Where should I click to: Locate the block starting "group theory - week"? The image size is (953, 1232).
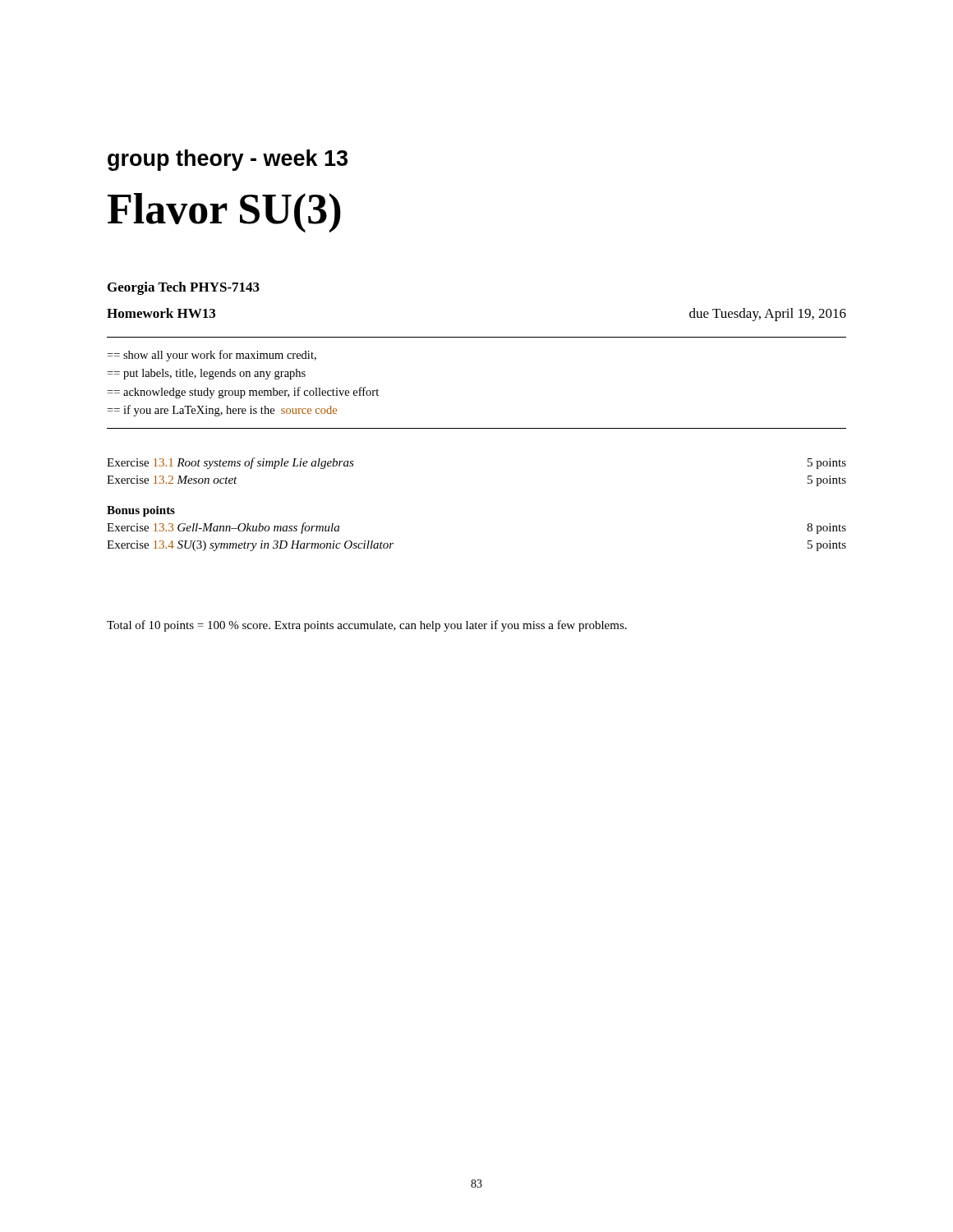pyautogui.click(x=228, y=159)
